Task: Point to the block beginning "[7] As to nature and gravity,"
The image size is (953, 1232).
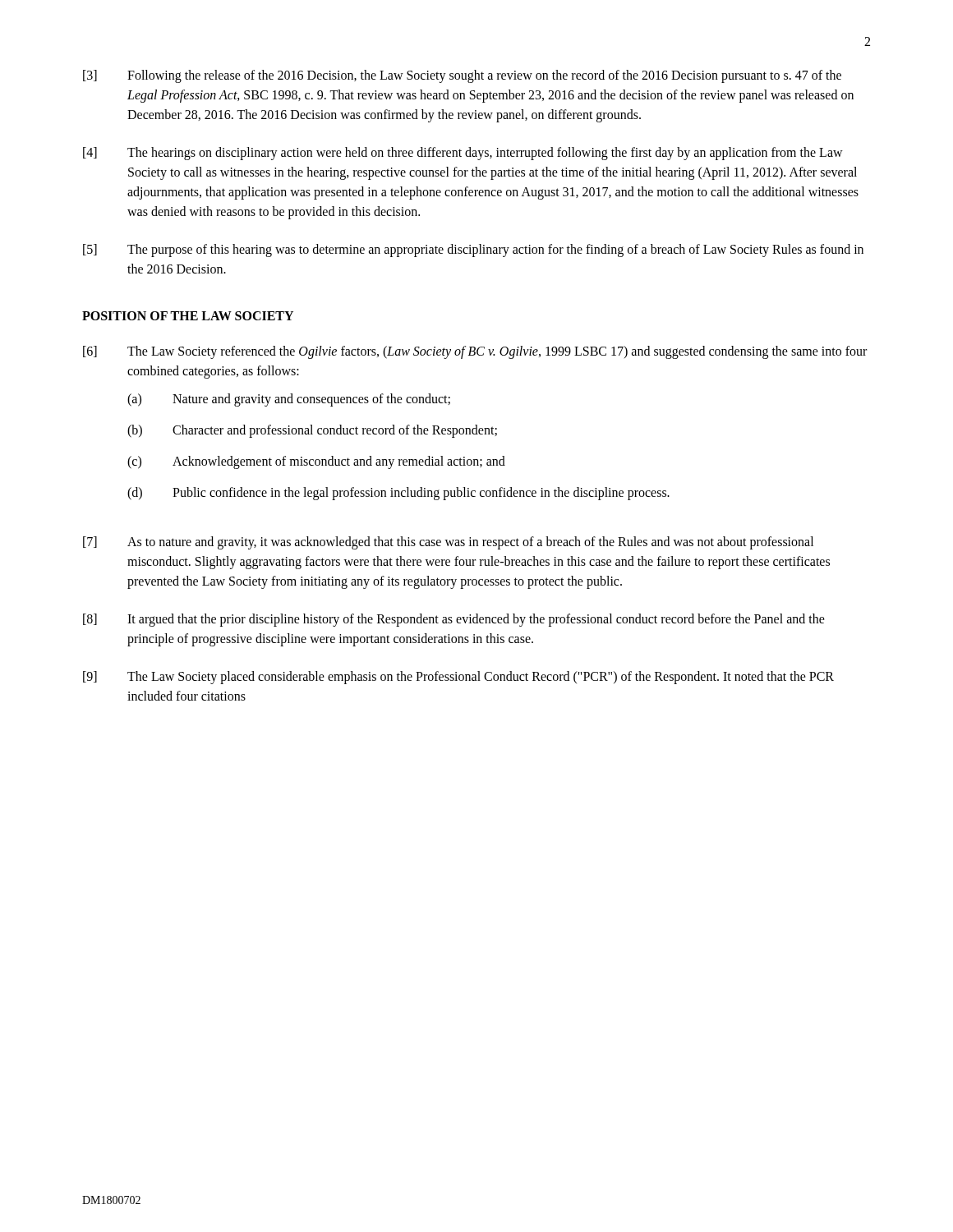Action: coord(476,562)
